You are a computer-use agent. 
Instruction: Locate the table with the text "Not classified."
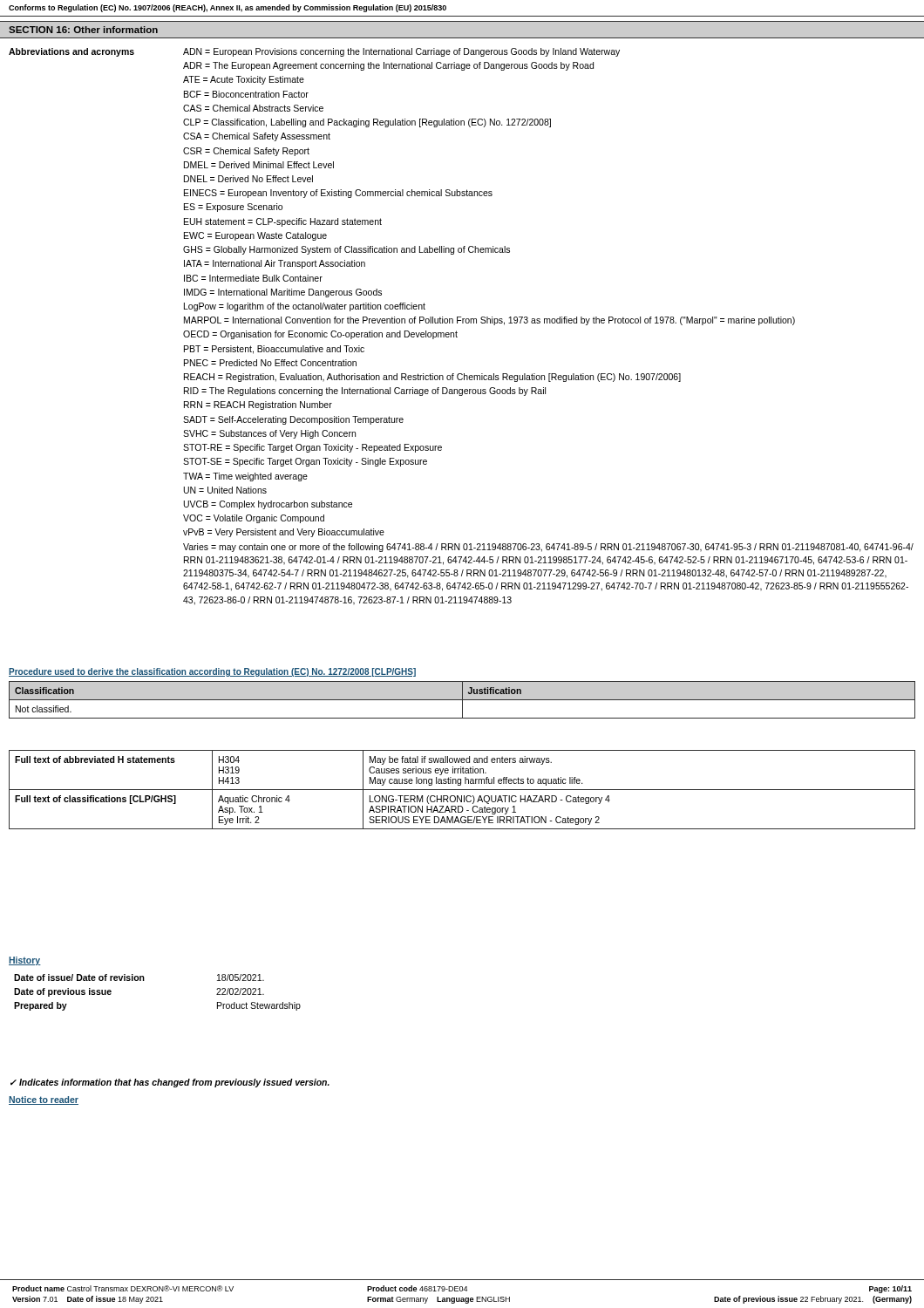point(462,700)
